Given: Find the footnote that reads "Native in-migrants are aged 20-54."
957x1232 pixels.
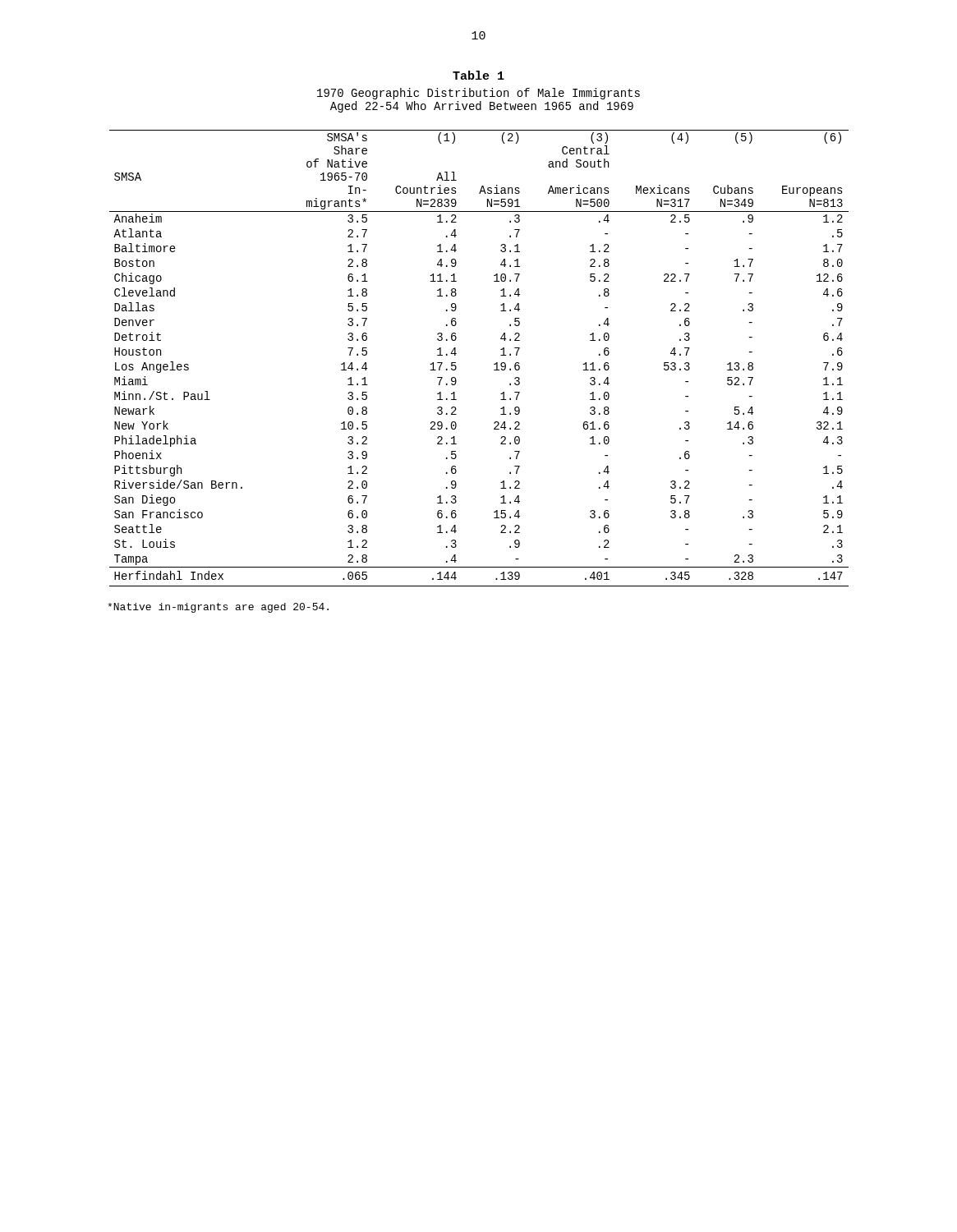Looking at the screenshot, I should [219, 607].
